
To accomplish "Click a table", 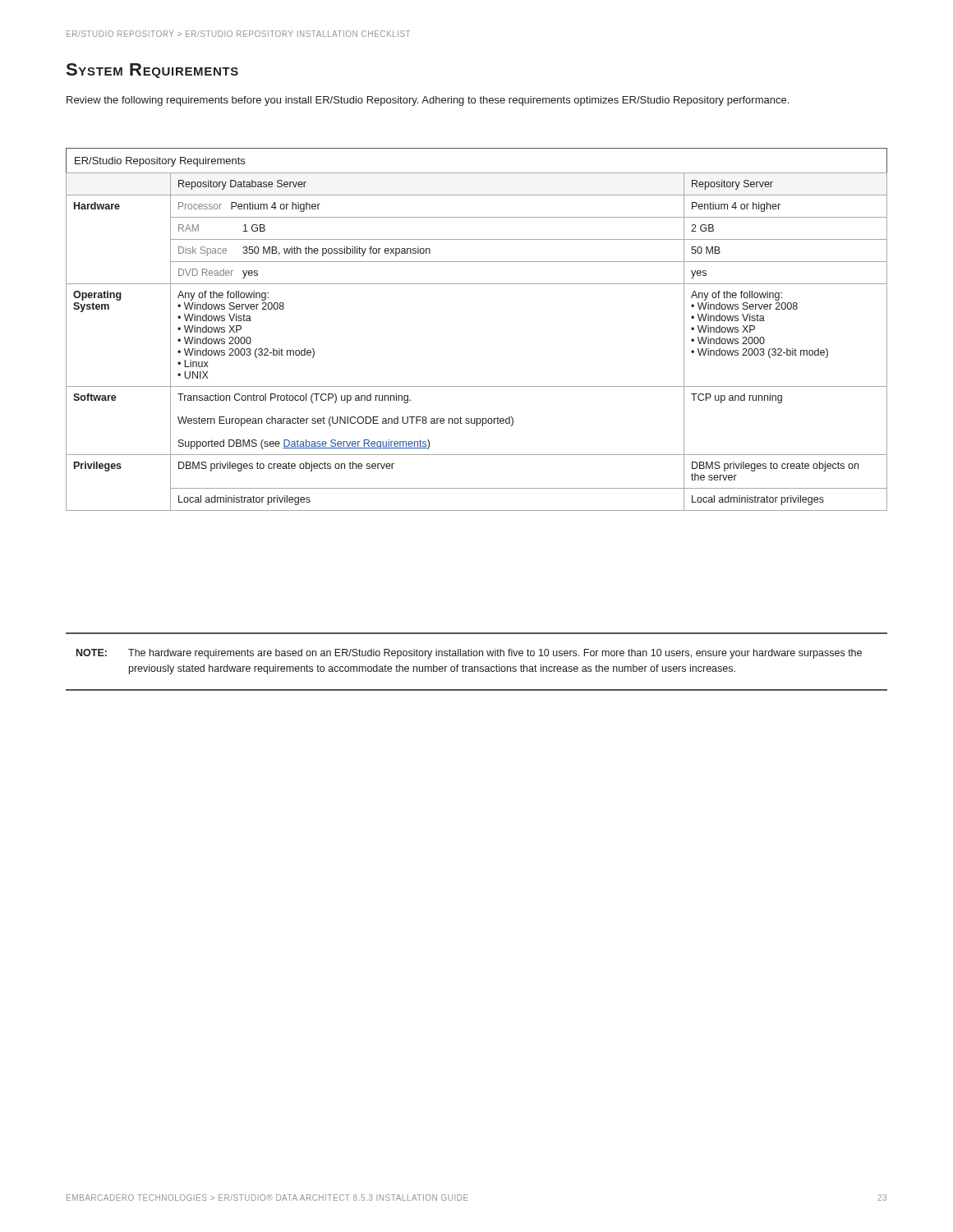I will coord(476,329).
